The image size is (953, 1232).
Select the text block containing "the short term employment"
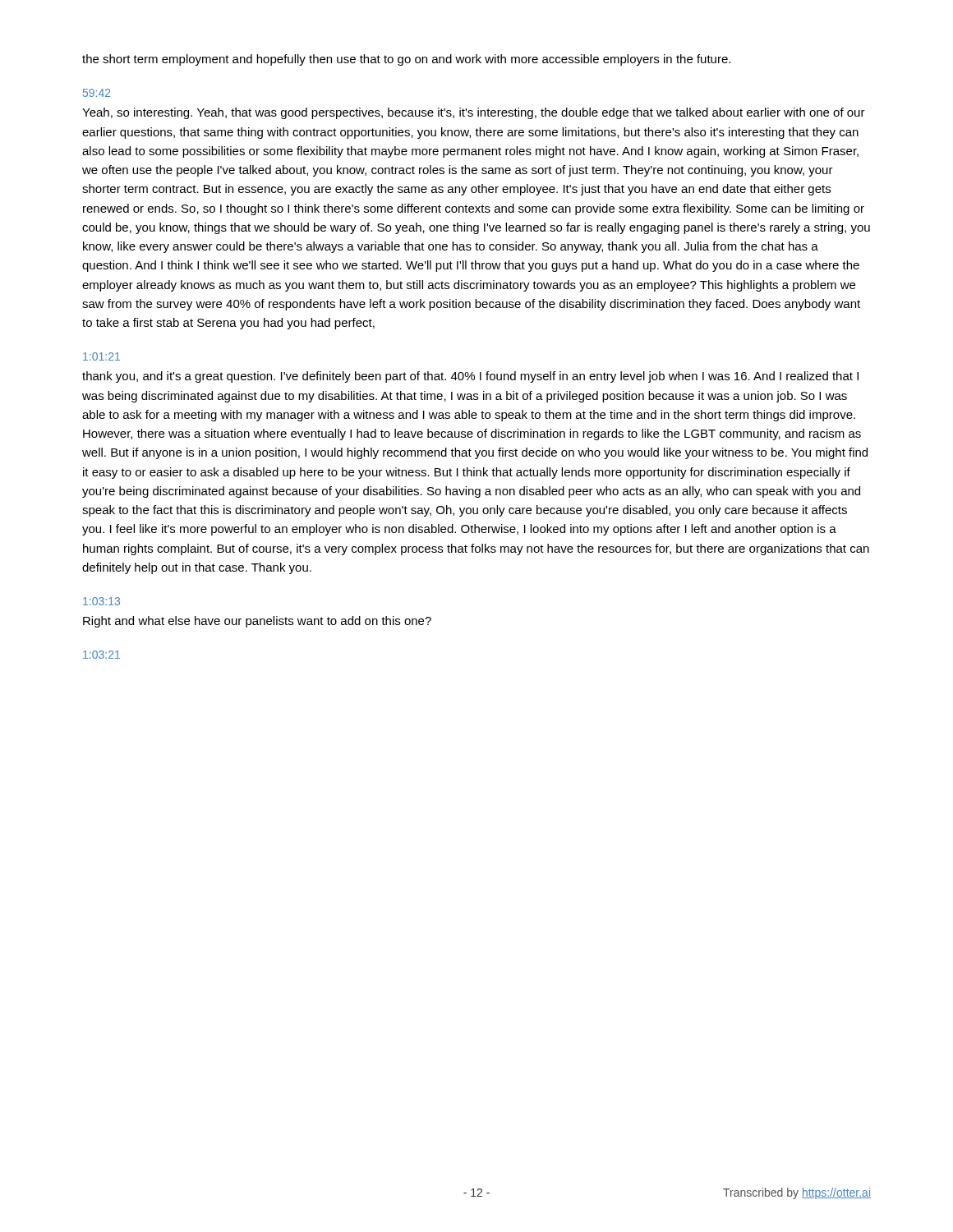476,59
